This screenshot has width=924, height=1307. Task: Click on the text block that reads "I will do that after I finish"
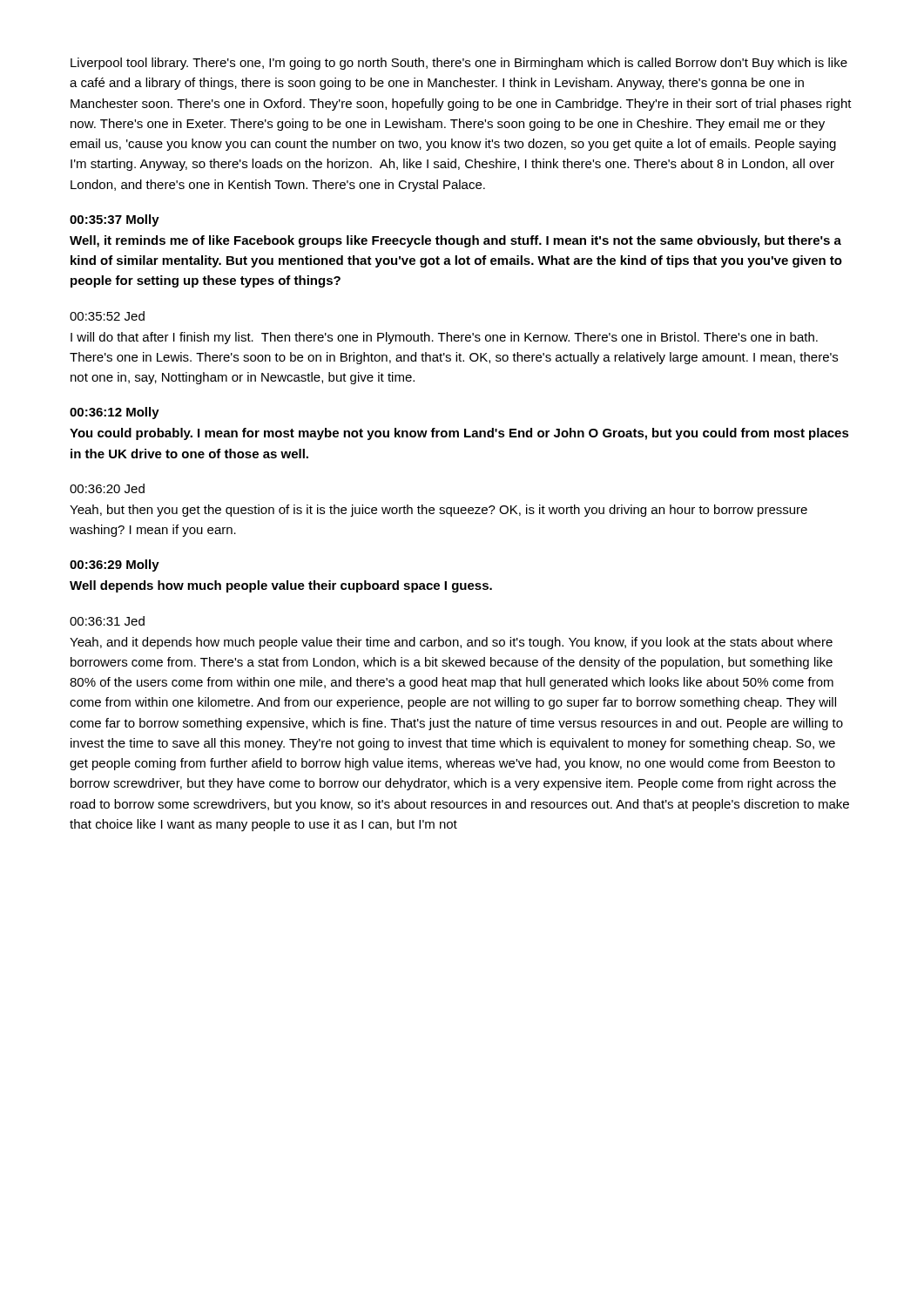pyautogui.click(x=454, y=357)
